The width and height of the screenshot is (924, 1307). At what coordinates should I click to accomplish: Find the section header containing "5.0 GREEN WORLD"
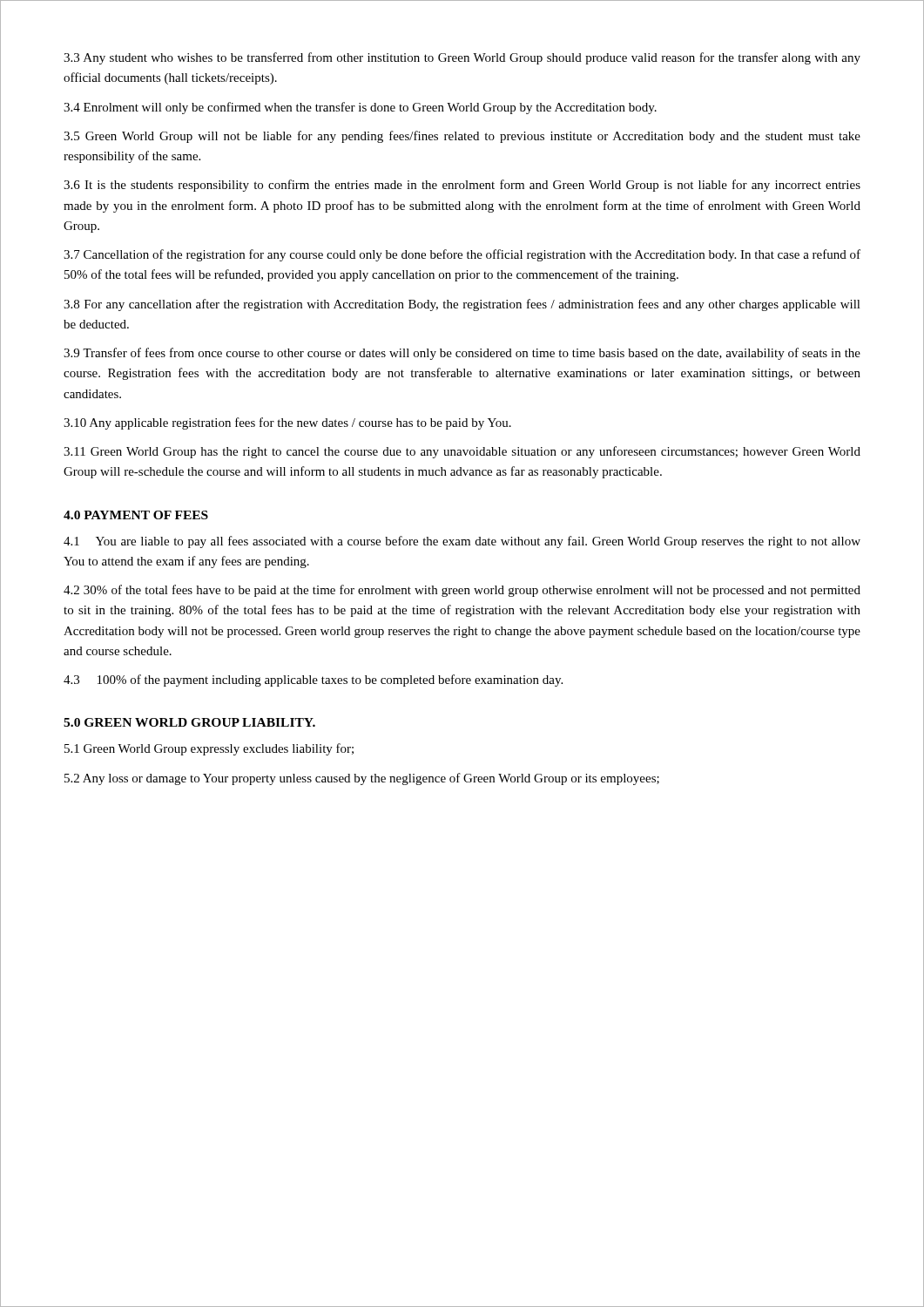(x=190, y=722)
